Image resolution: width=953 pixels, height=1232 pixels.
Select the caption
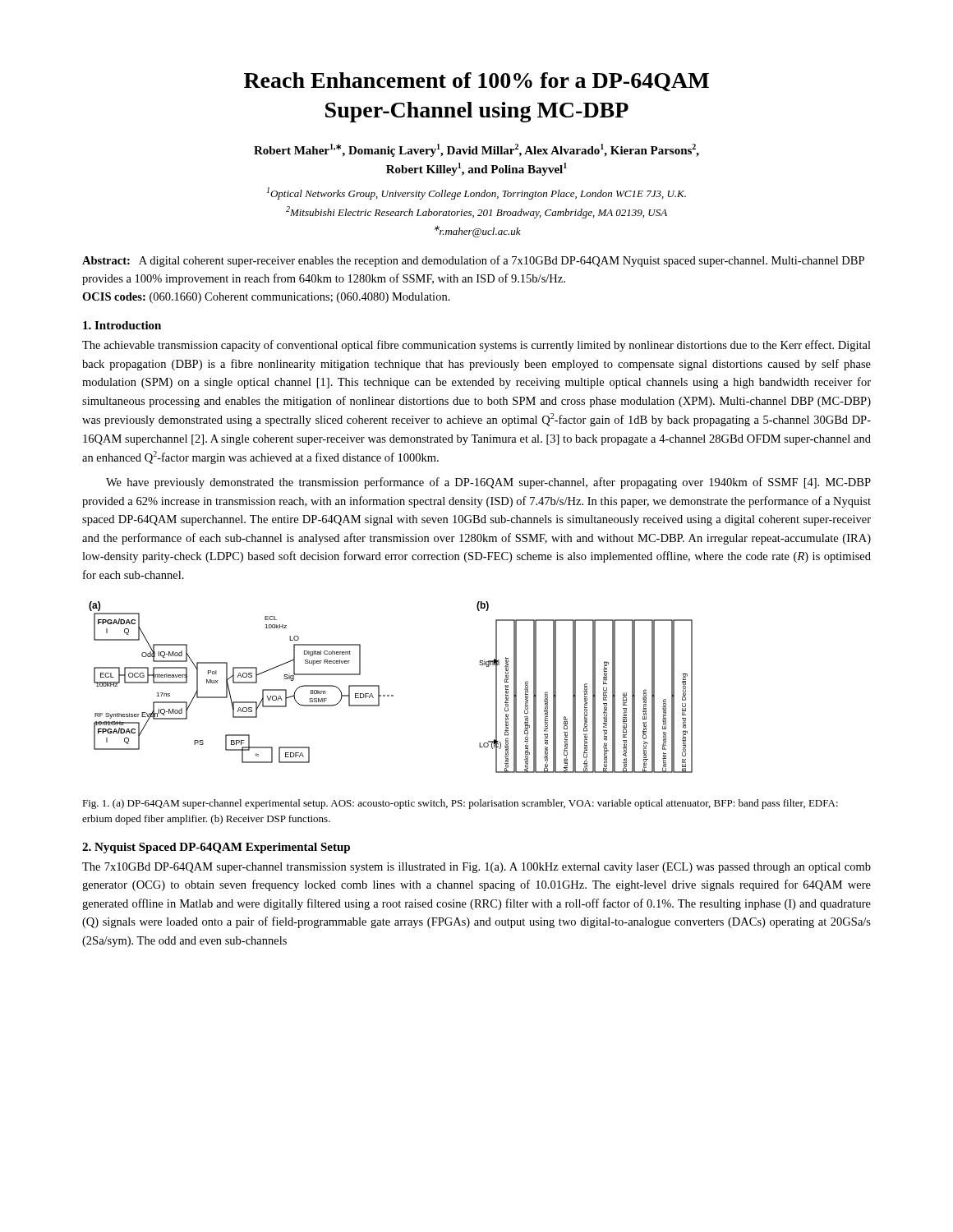[460, 811]
